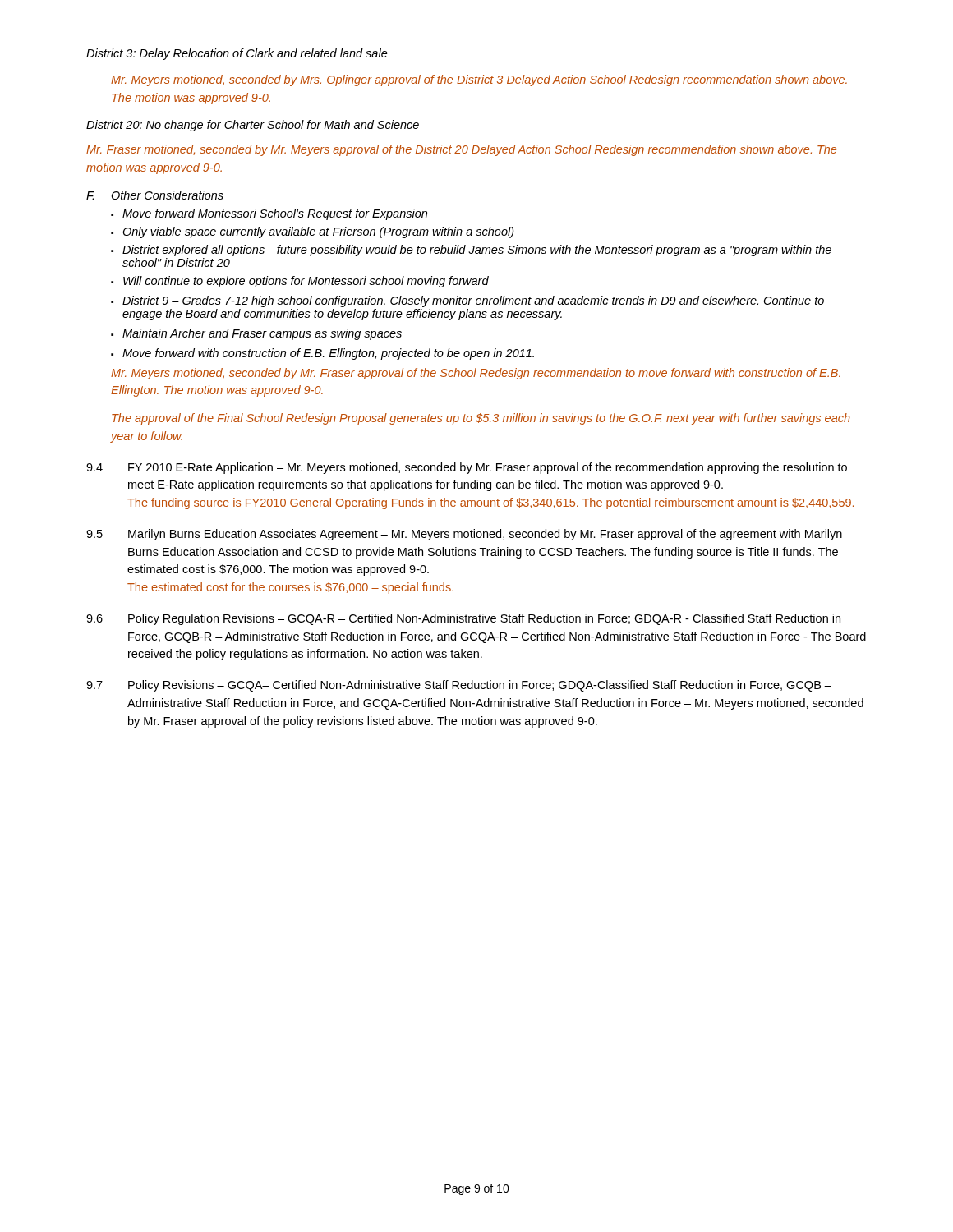Screen dimensions: 1232x953
Task: Find the list item with the text "Move forward with construction"
Action: pyautogui.click(x=329, y=353)
